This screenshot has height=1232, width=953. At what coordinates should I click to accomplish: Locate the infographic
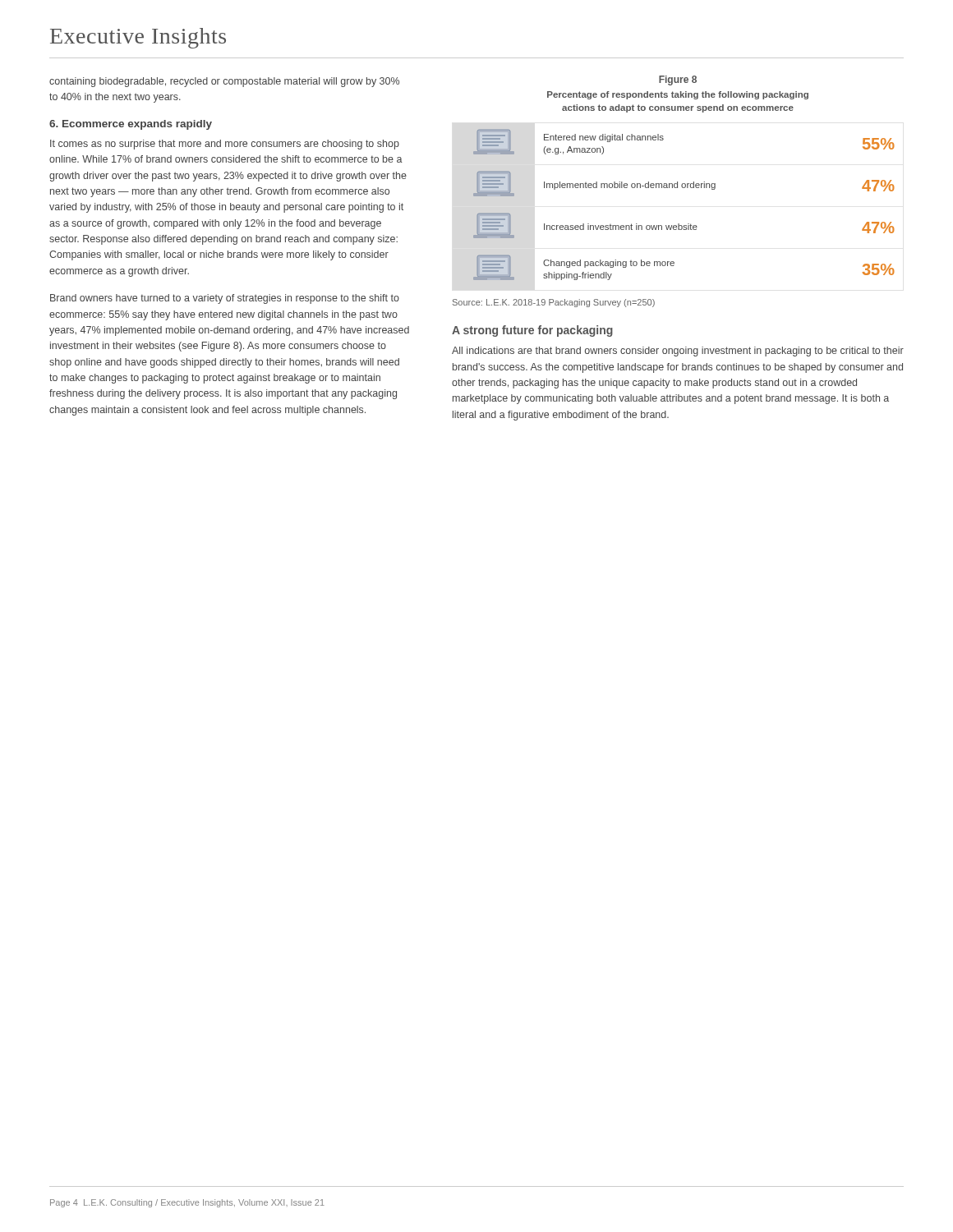click(x=678, y=207)
